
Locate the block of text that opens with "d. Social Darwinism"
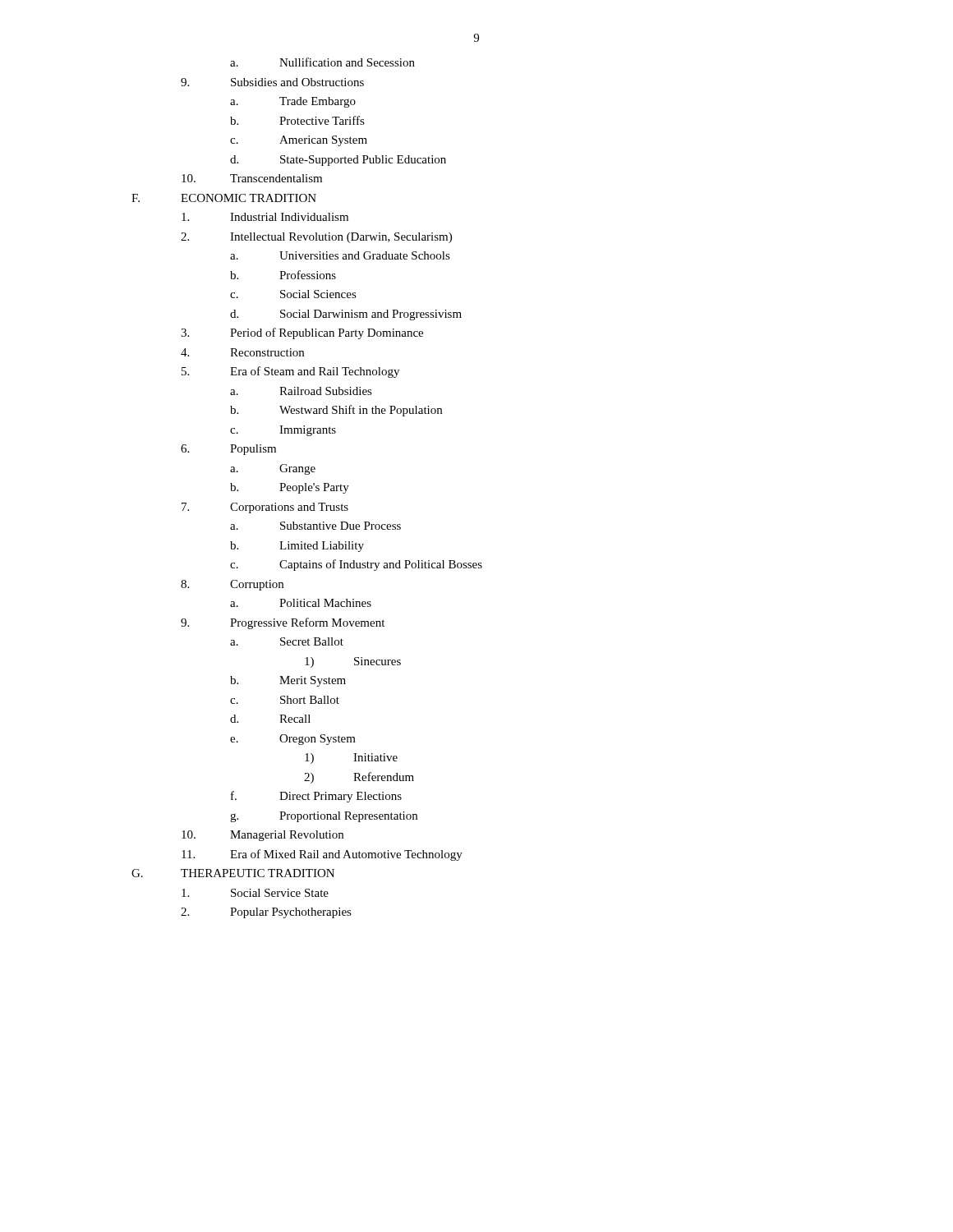pyautogui.click(x=346, y=314)
